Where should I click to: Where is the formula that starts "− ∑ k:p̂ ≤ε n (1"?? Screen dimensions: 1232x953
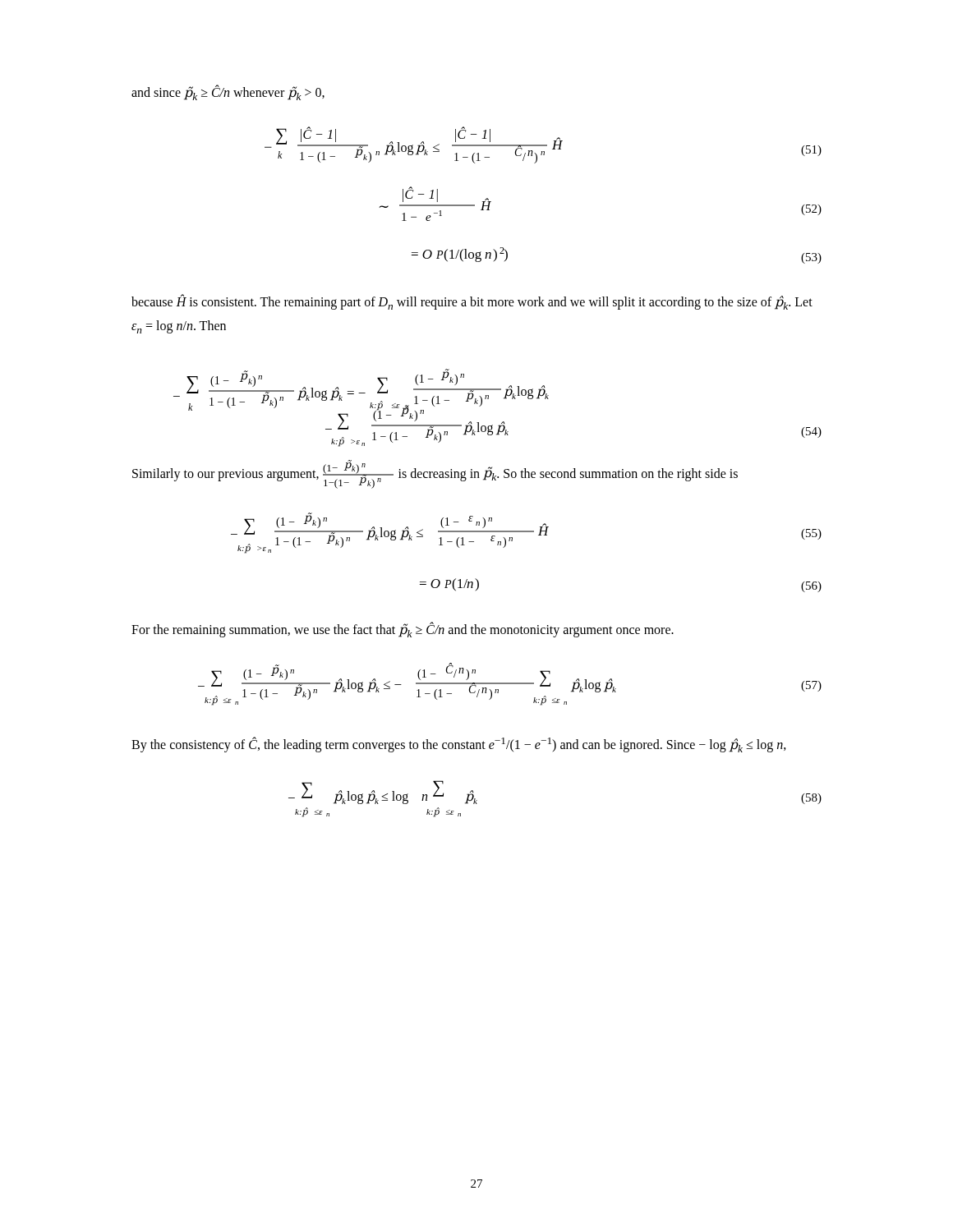click(476, 686)
